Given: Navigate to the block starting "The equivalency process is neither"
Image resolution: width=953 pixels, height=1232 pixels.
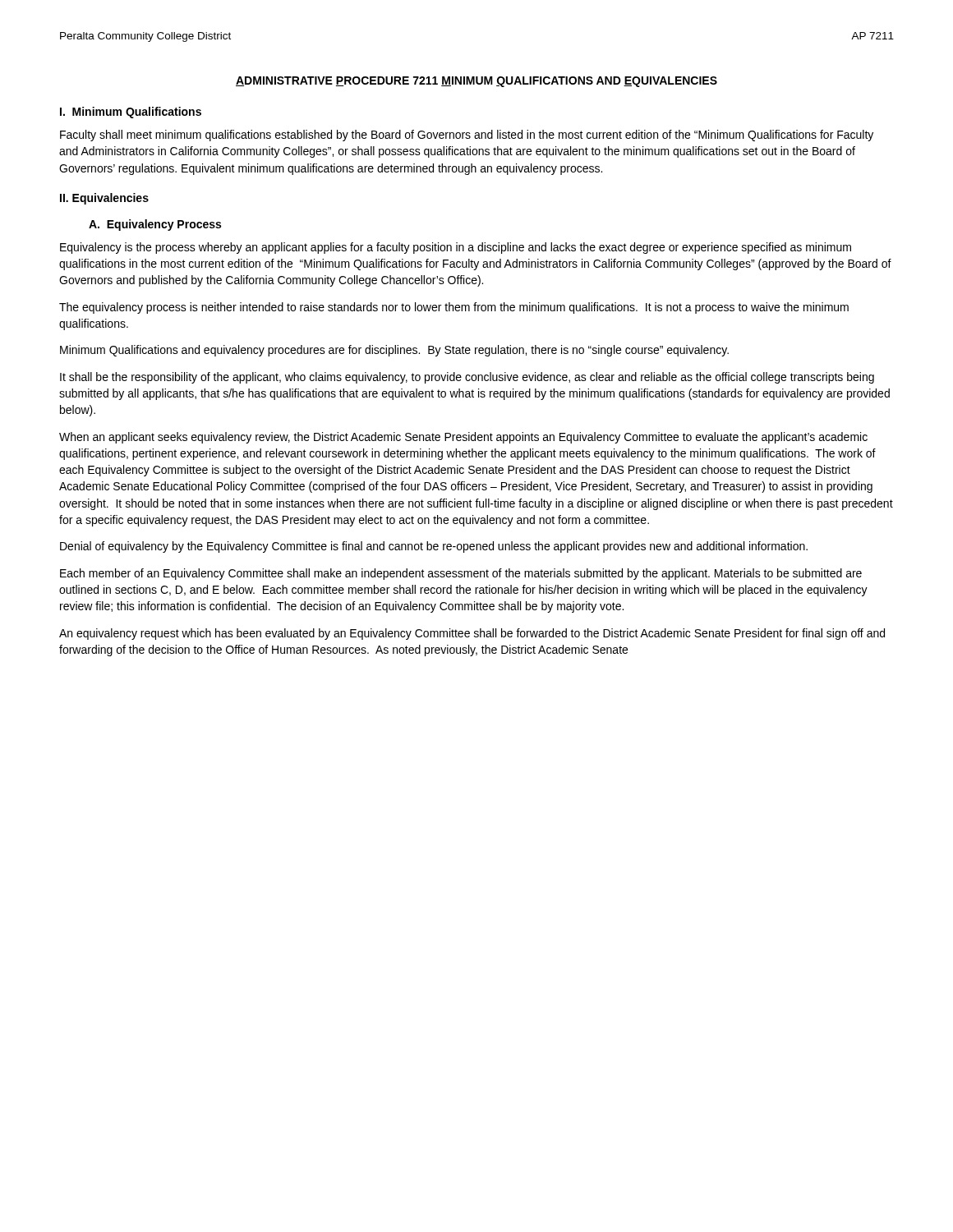Looking at the screenshot, I should pyautogui.click(x=454, y=315).
